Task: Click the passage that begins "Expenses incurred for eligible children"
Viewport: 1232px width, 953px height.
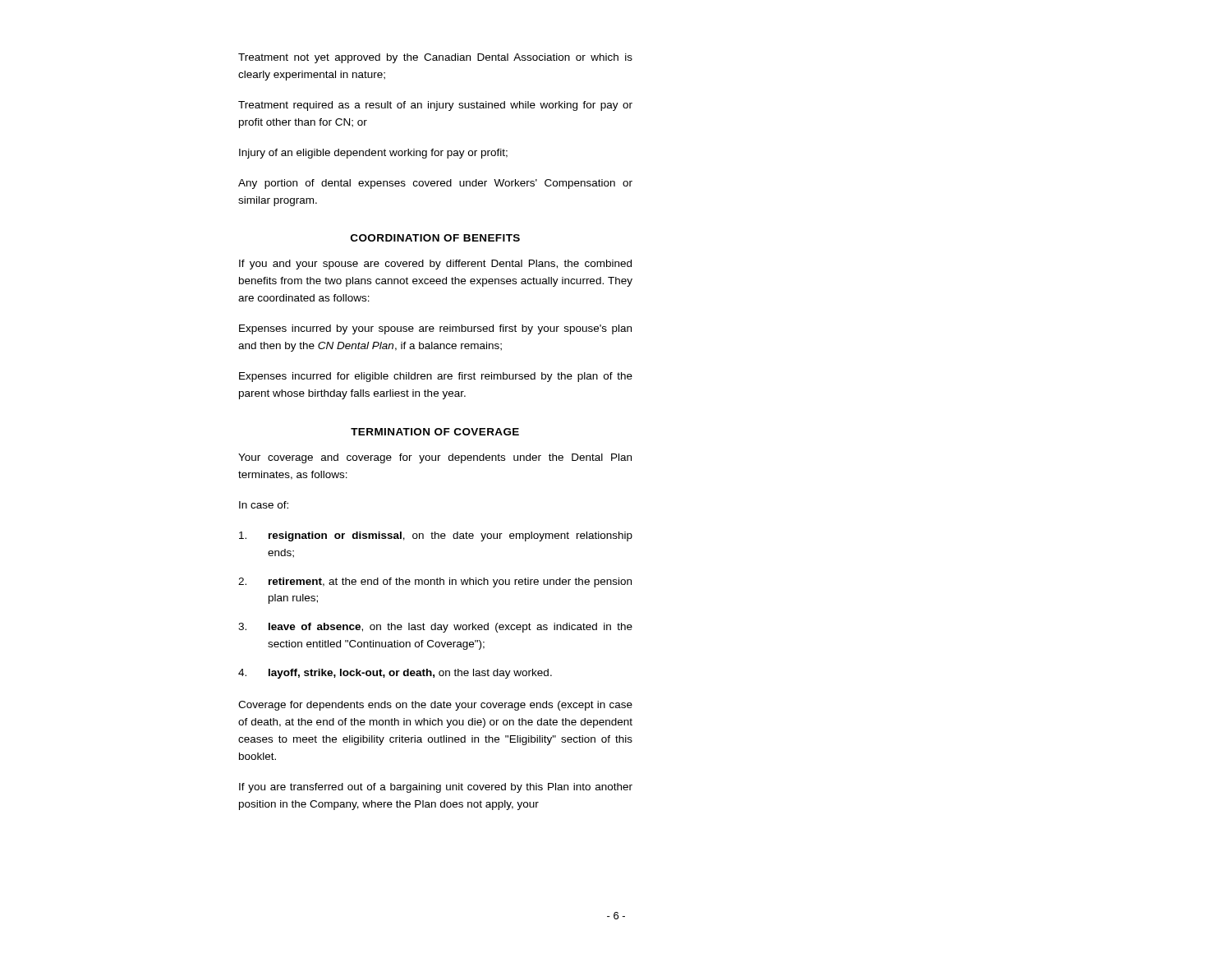Action: point(435,385)
